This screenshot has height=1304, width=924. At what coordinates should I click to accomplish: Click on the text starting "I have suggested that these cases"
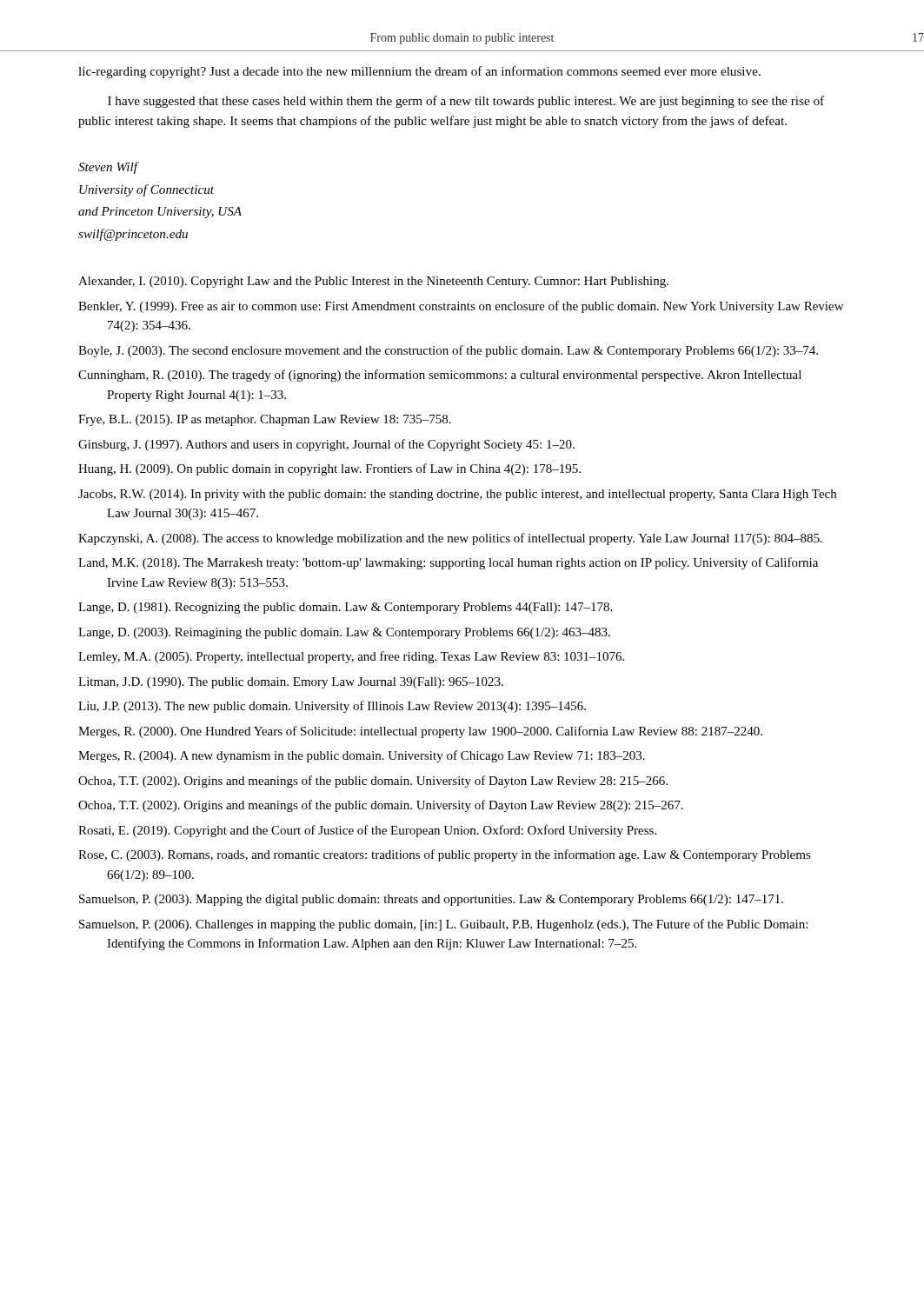coord(451,110)
